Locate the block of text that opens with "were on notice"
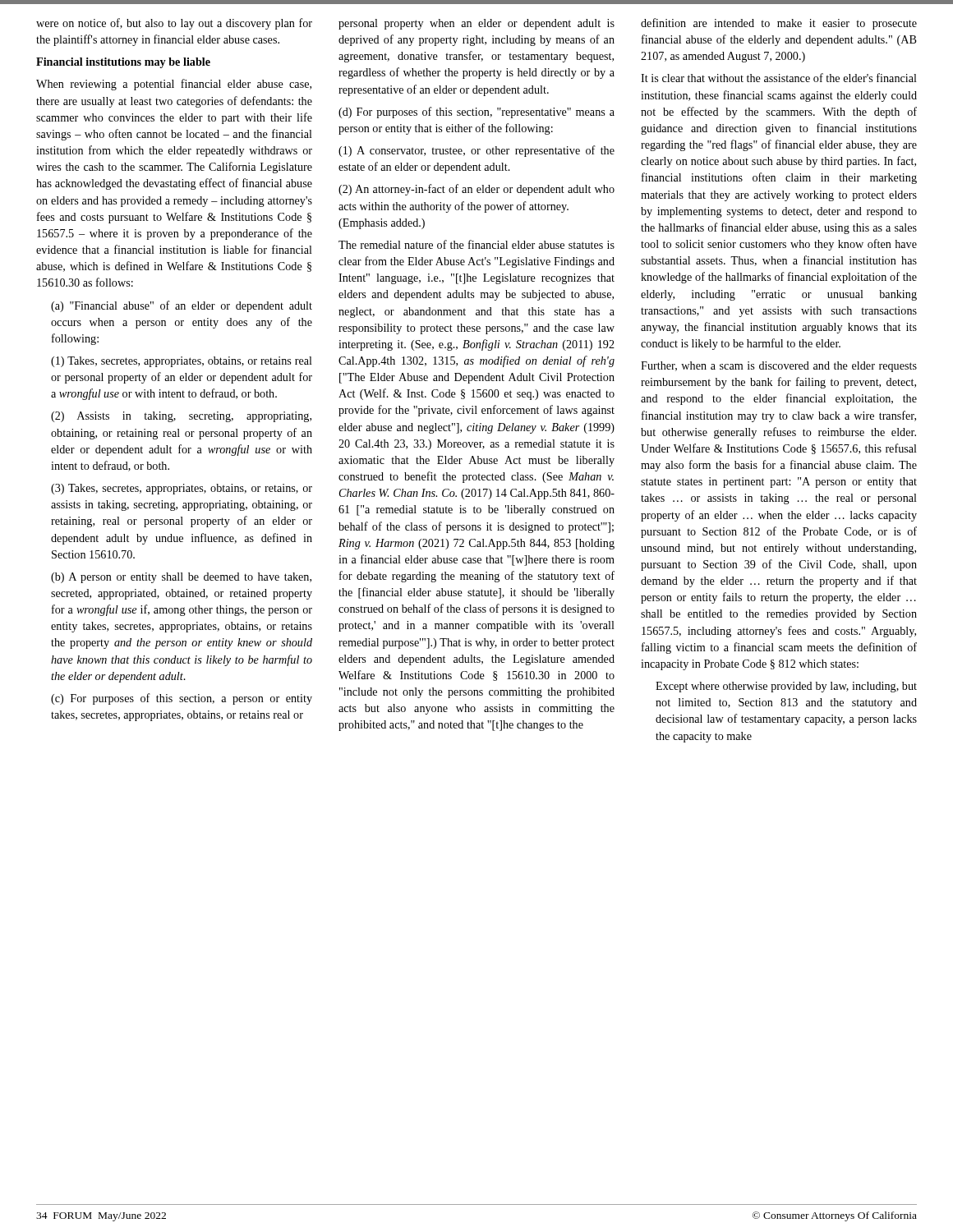 coord(174,31)
